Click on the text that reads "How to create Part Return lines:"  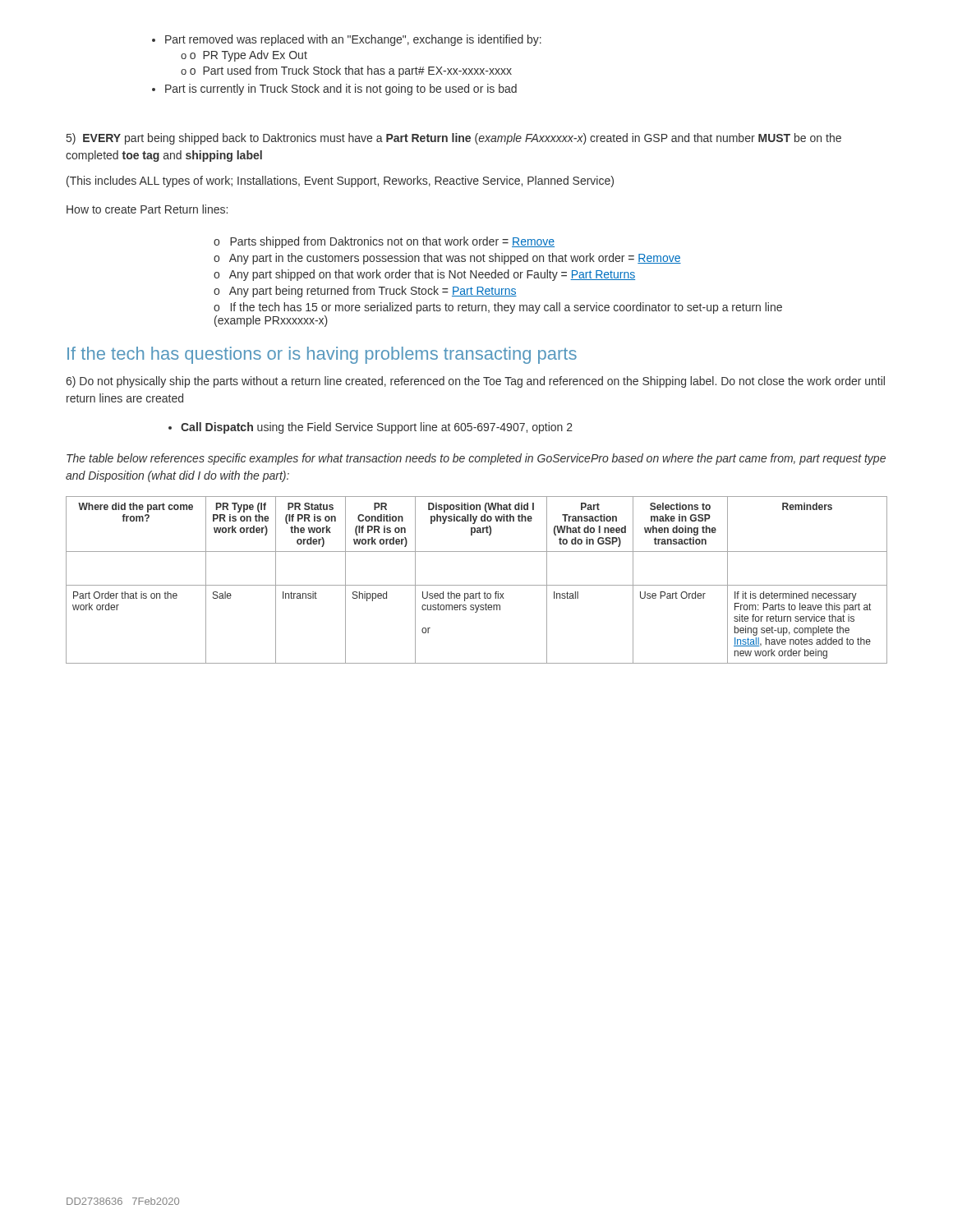click(147, 209)
